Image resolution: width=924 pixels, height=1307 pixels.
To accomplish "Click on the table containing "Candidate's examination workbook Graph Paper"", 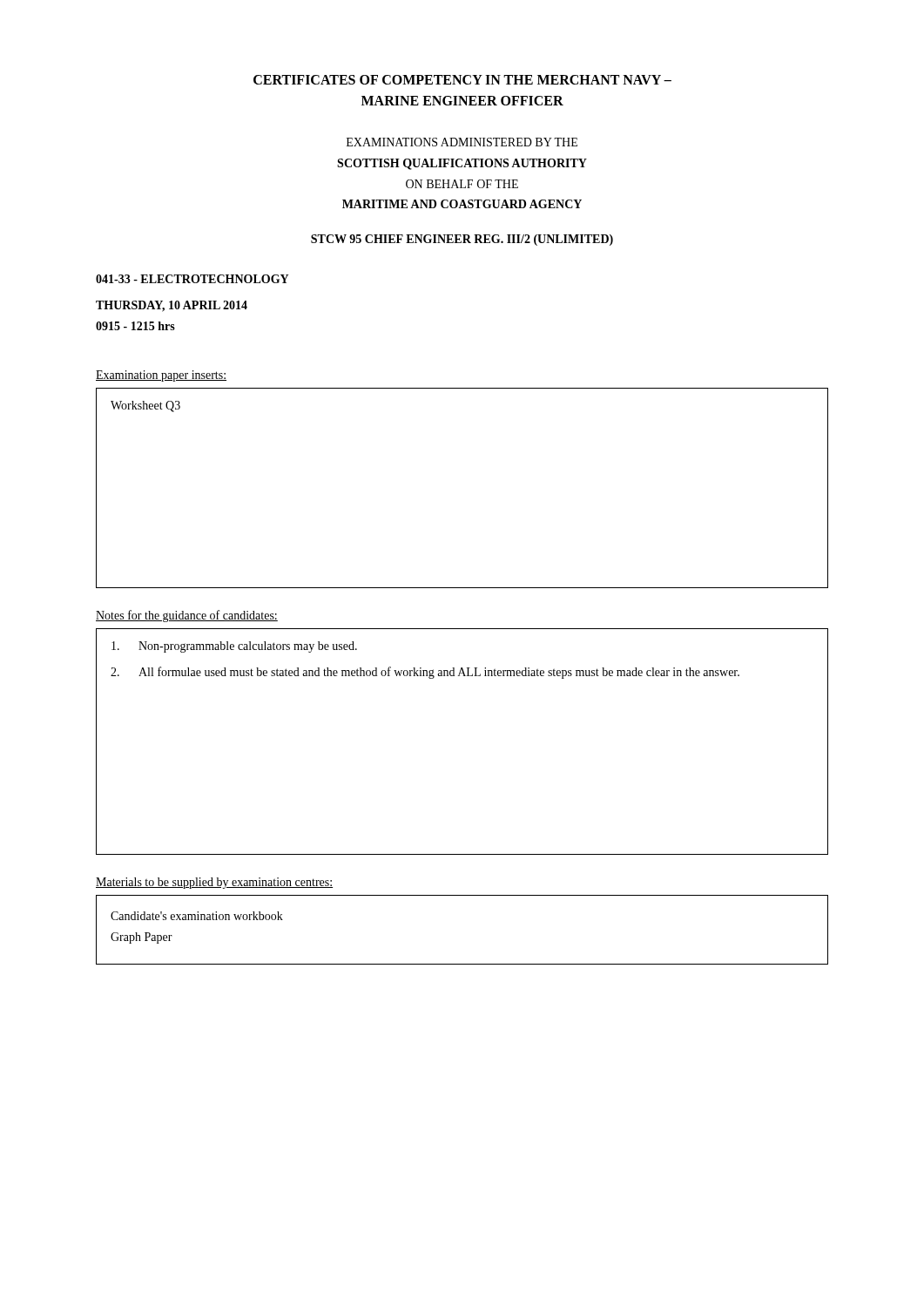I will tap(462, 930).
